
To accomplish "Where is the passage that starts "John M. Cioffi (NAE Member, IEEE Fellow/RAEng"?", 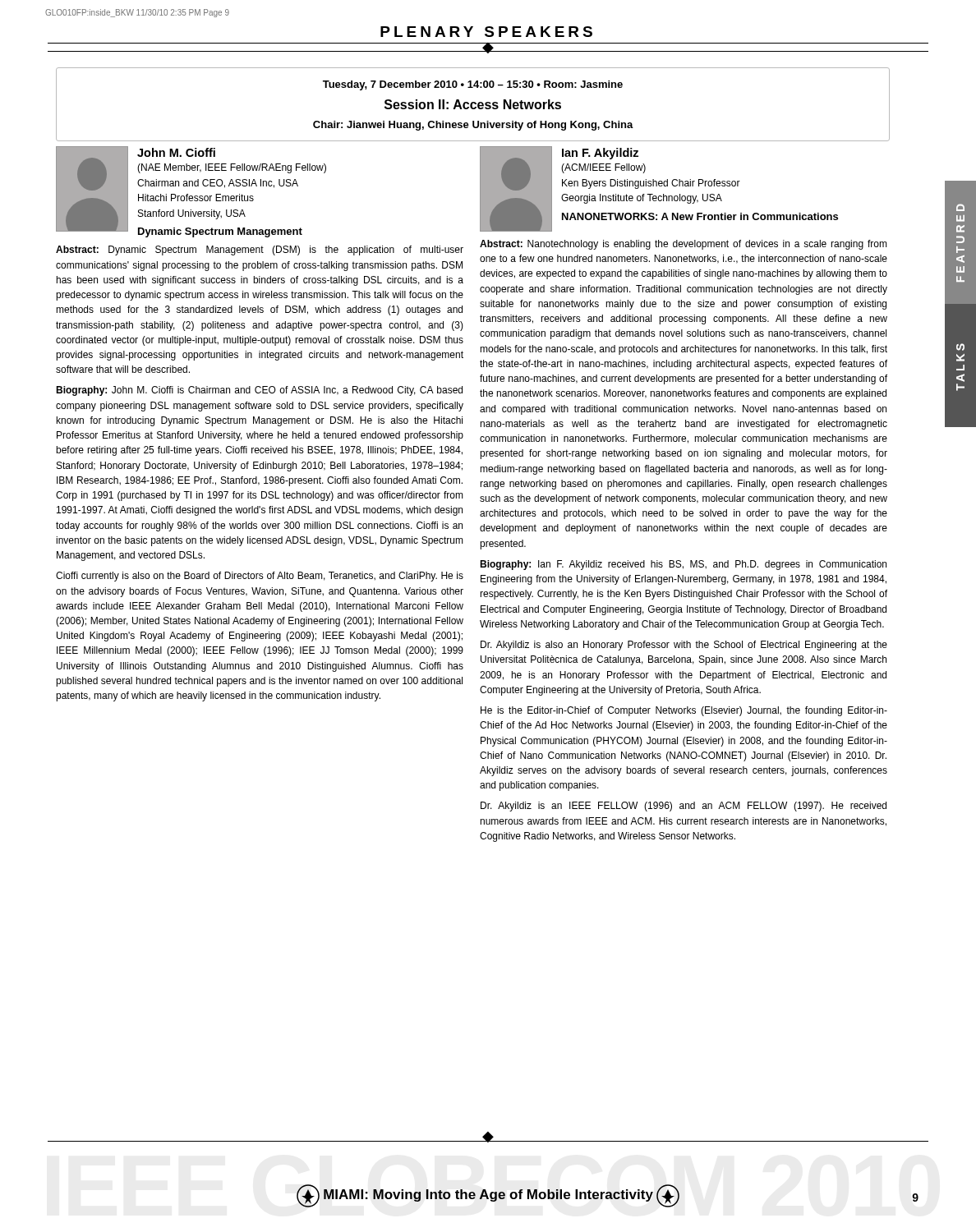I will tap(260, 425).
